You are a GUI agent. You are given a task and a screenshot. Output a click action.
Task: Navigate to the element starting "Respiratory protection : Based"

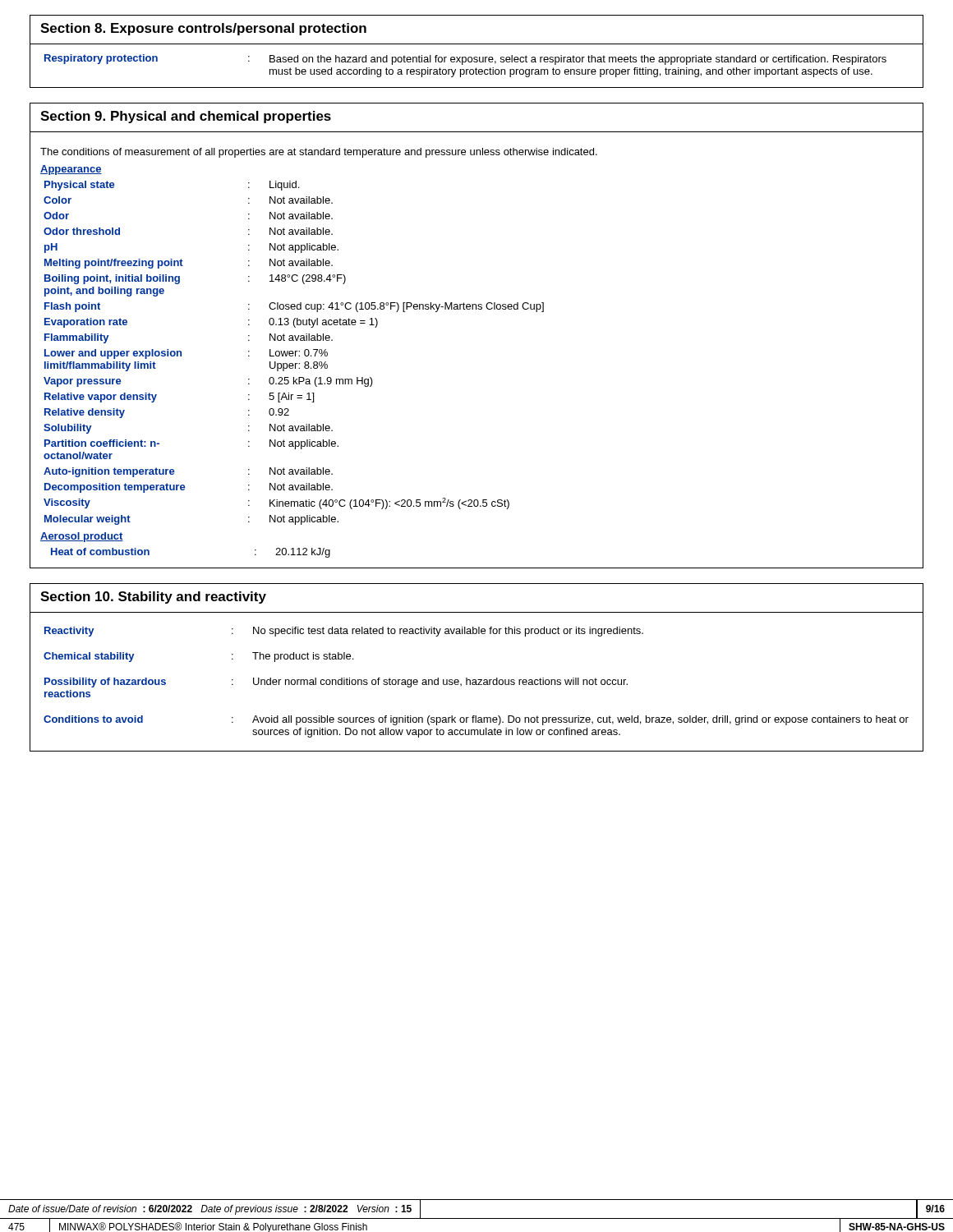pyautogui.click(x=476, y=65)
